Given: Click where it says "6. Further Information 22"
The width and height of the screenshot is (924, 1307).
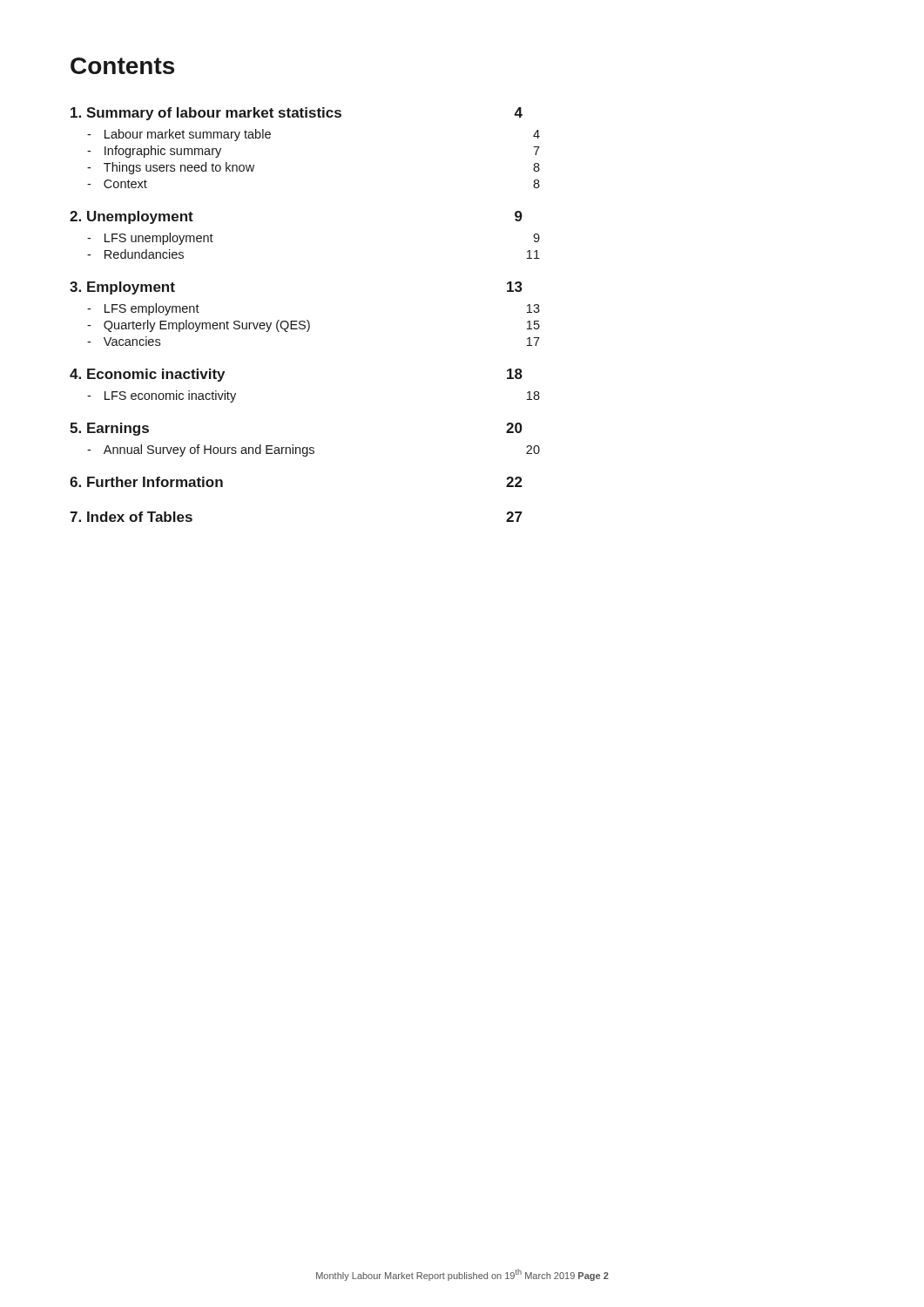Looking at the screenshot, I should [144, 481].
